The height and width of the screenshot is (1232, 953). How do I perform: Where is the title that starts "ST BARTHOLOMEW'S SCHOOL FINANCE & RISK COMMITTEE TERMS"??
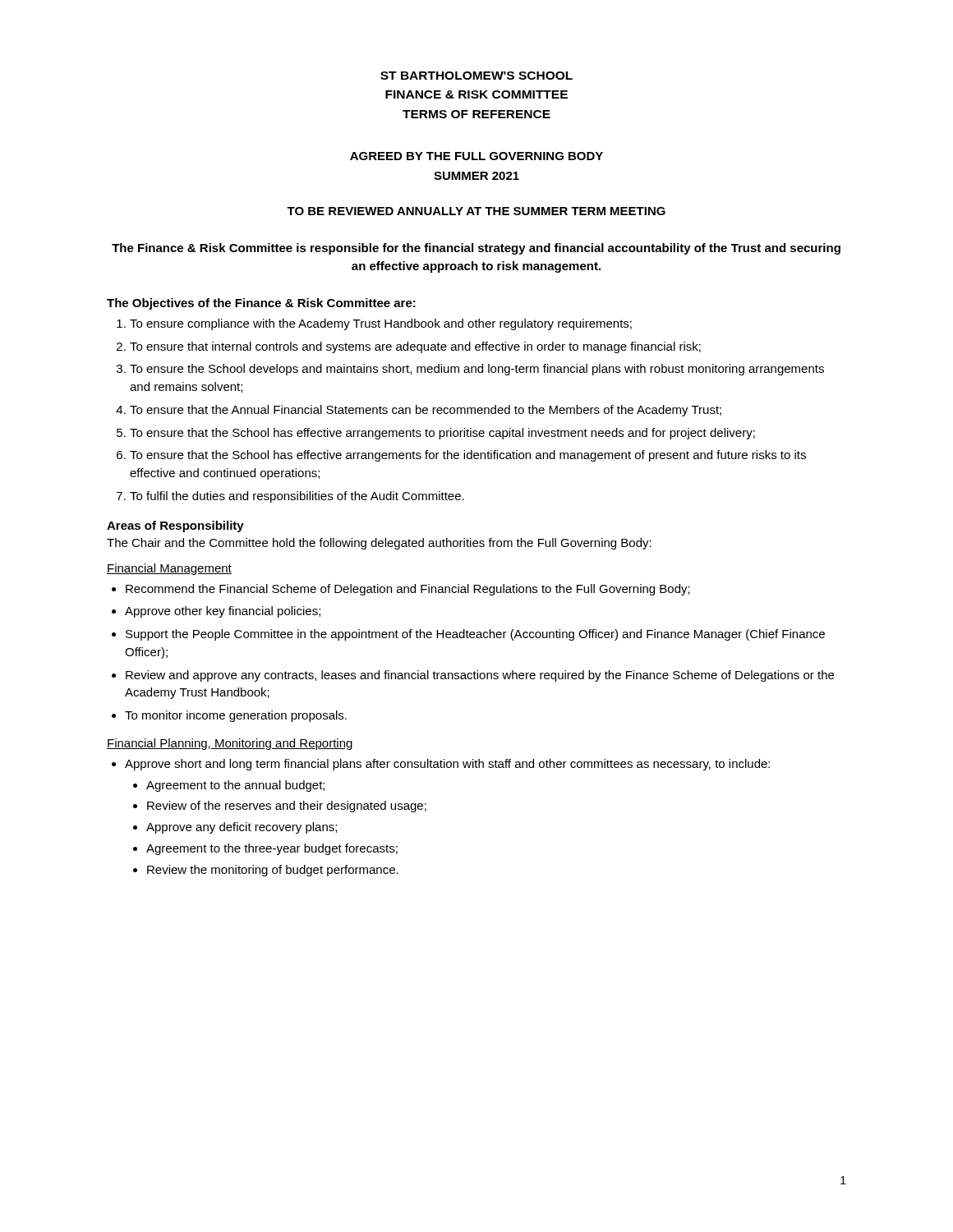(x=476, y=94)
